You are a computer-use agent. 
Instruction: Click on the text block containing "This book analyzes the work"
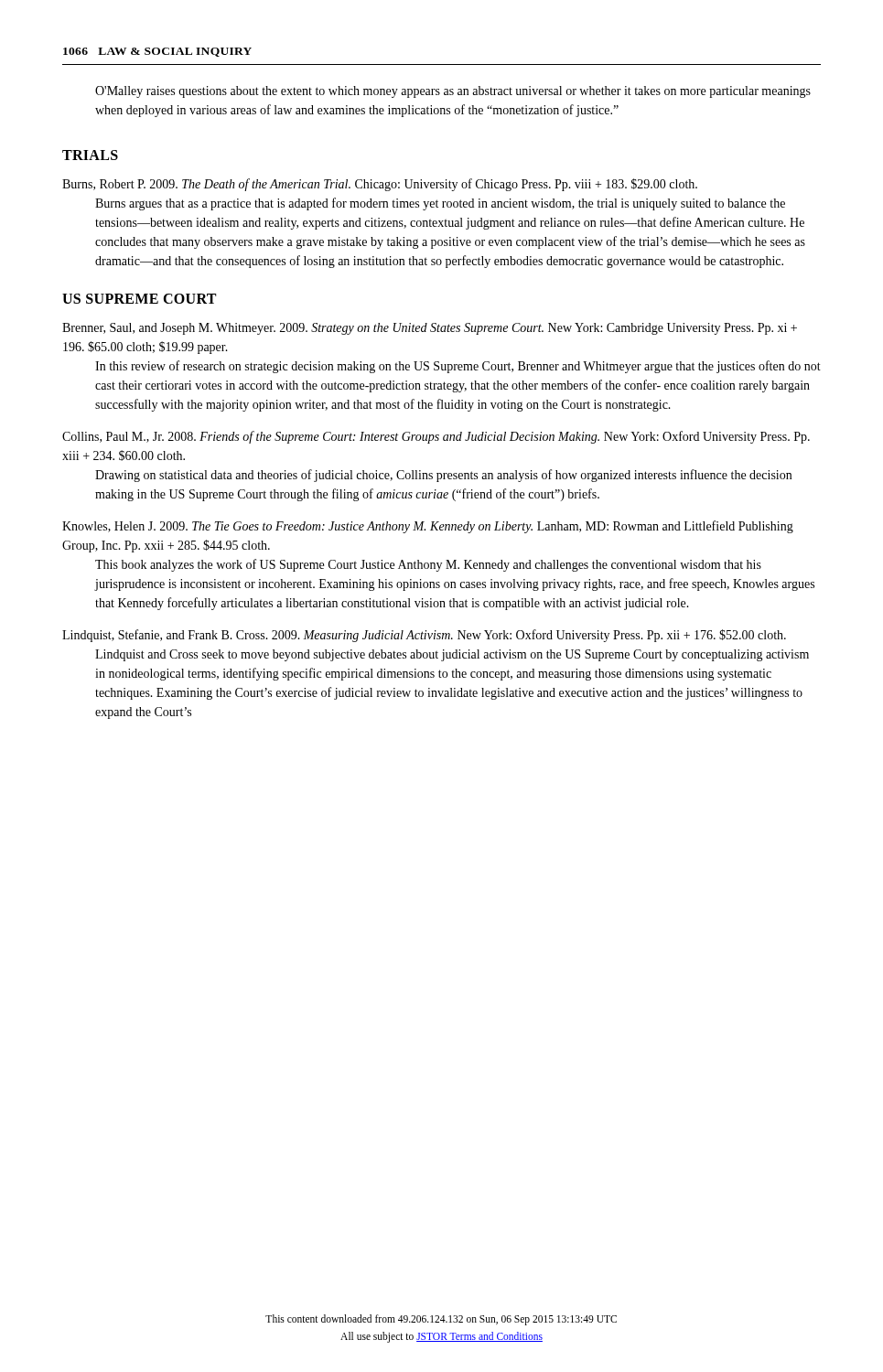(455, 584)
